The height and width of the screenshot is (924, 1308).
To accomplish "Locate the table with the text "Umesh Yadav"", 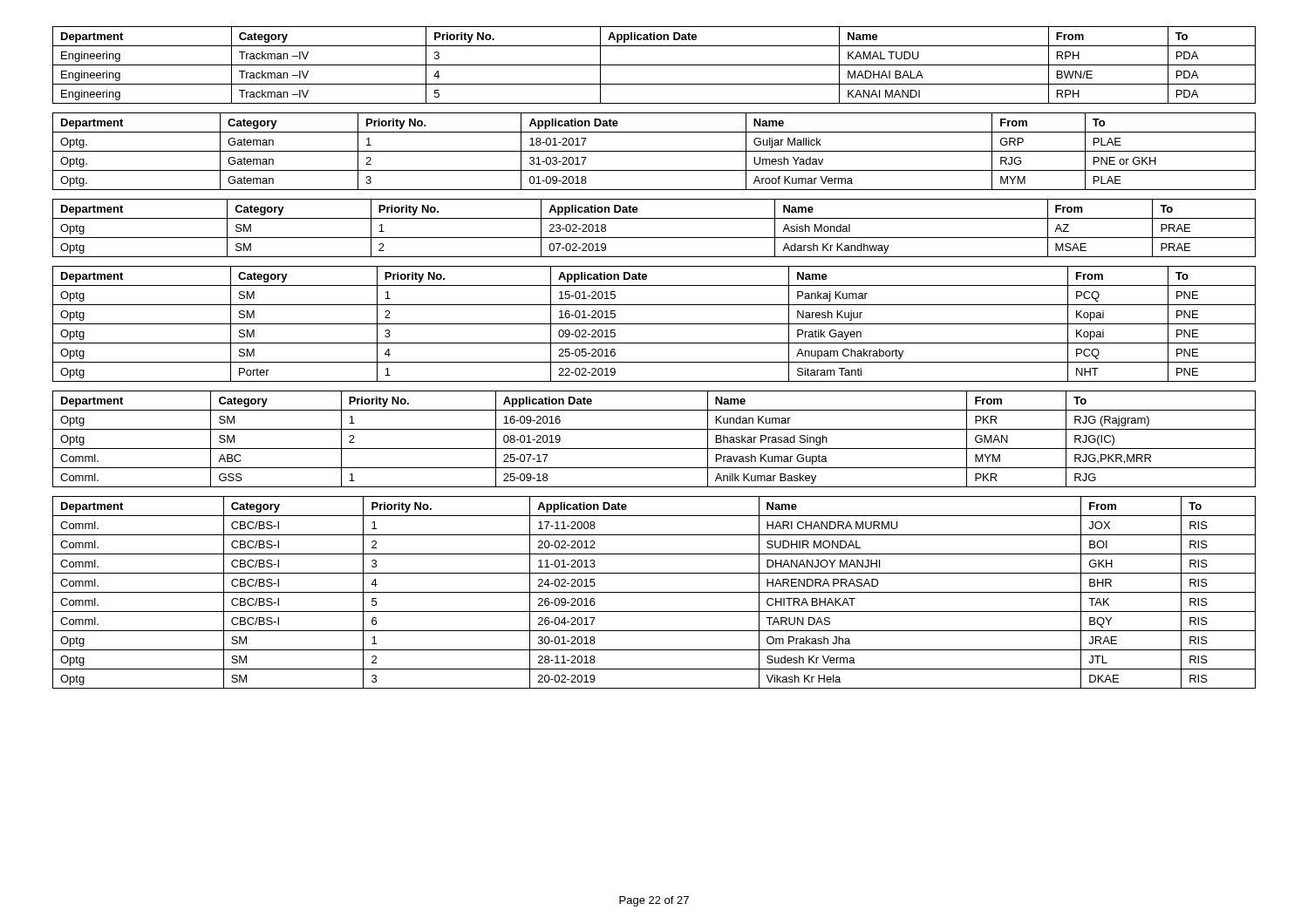I will pyautogui.click(x=654, y=151).
